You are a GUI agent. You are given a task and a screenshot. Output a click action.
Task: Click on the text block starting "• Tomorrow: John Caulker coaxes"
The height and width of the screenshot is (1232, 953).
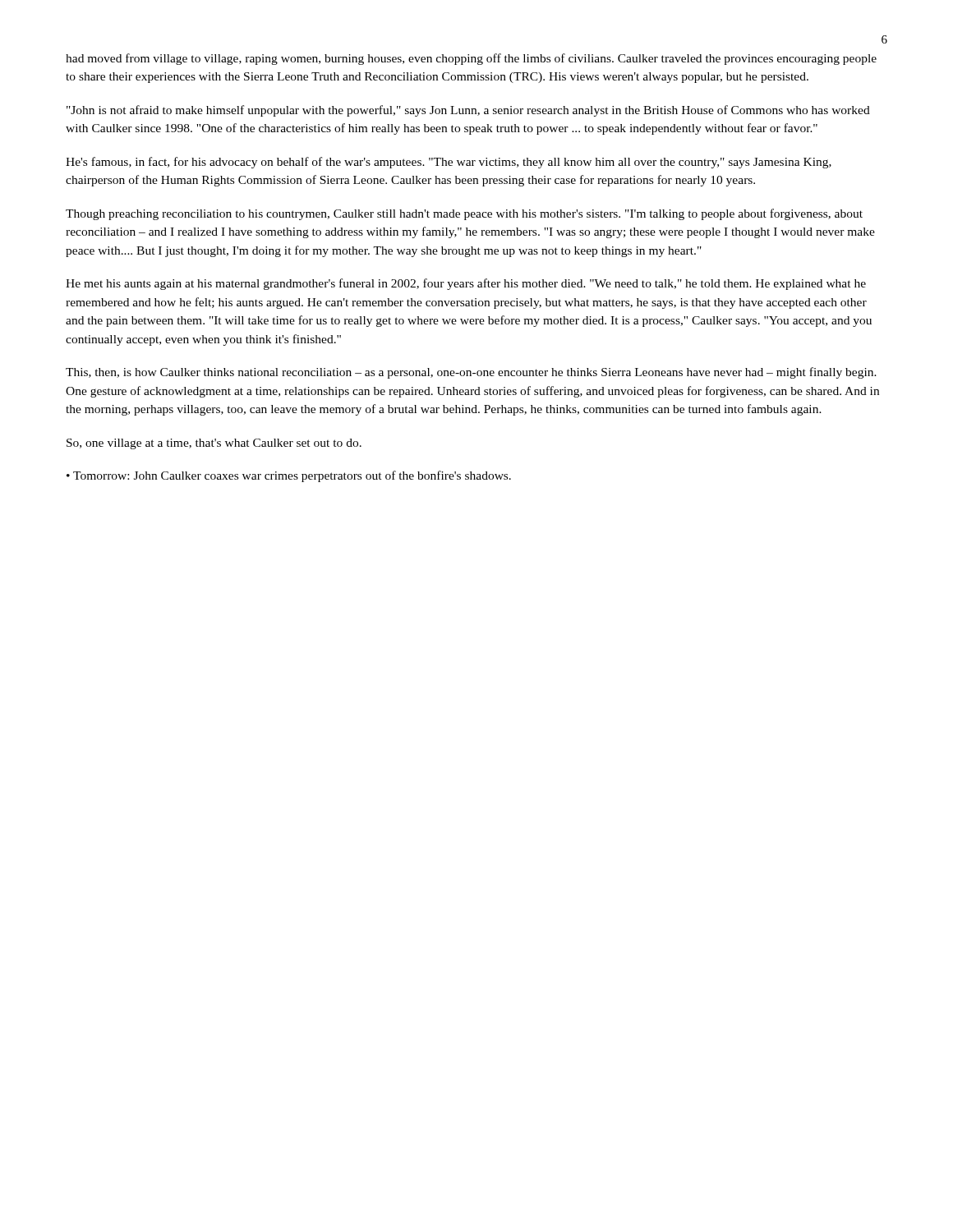[x=289, y=475]
